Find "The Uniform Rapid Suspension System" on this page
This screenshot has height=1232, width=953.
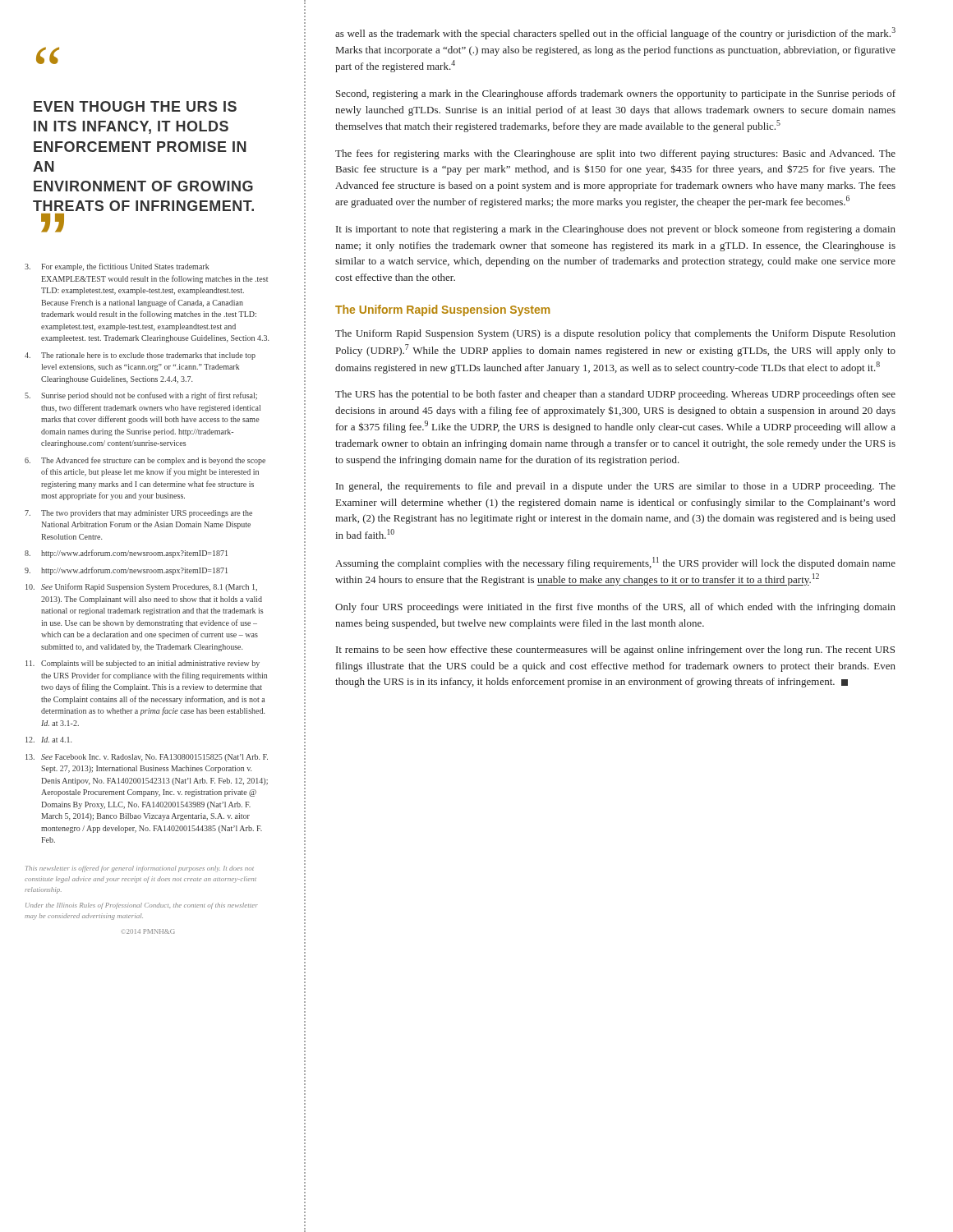pos(443,310)
